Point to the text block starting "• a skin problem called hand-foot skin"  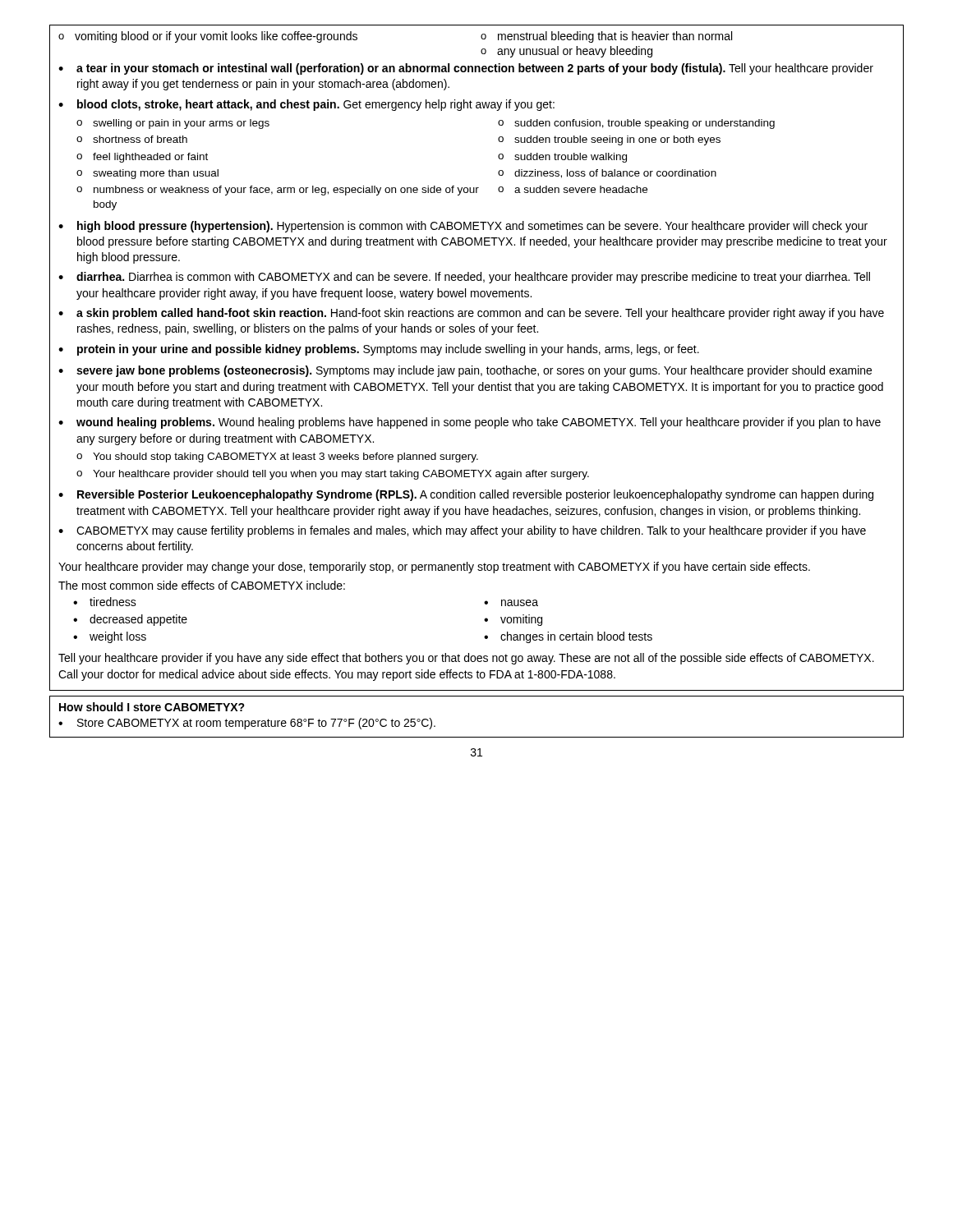pos(476,321)
